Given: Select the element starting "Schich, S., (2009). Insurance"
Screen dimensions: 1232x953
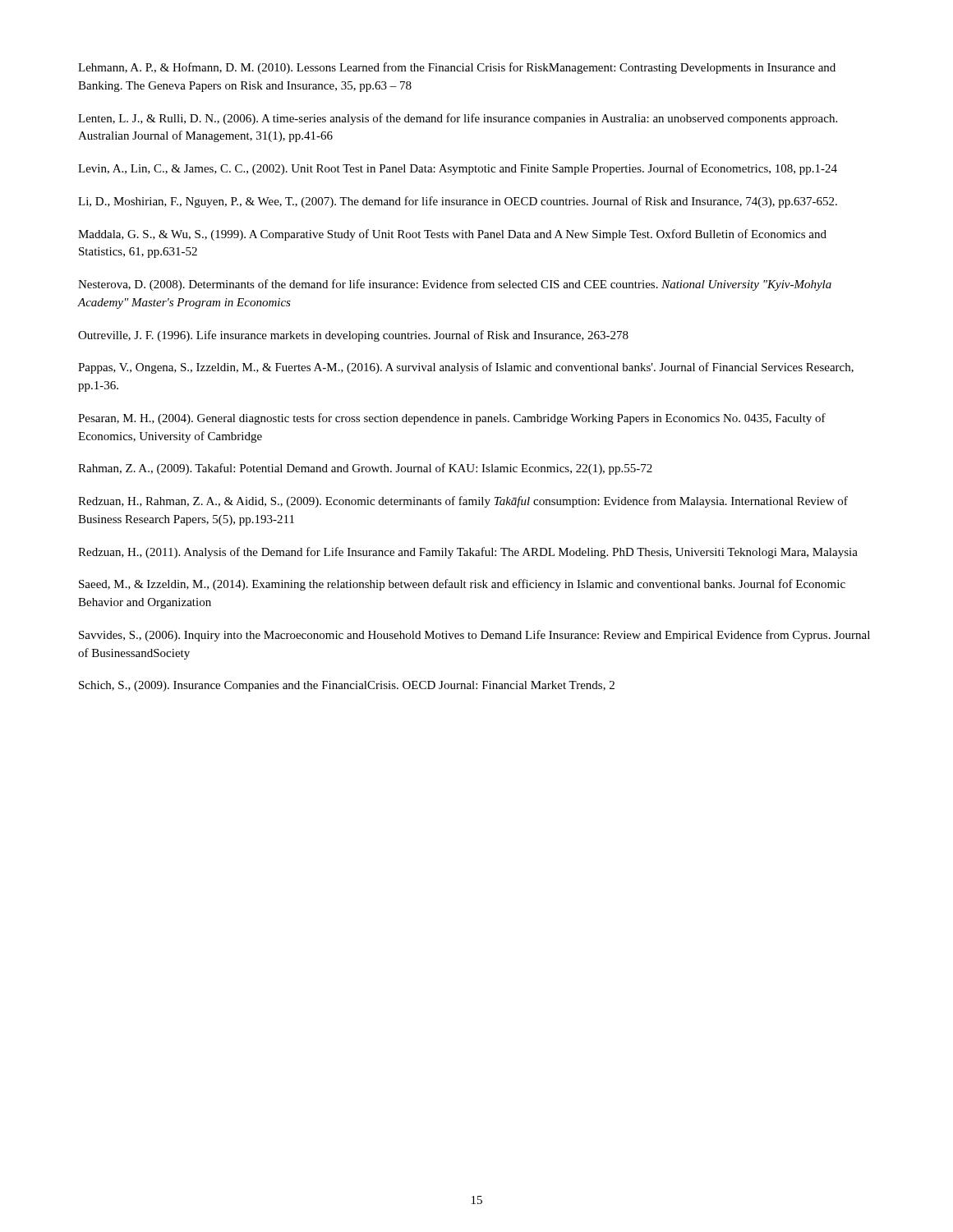Looking at the screenshot, I should pos(347,685).
